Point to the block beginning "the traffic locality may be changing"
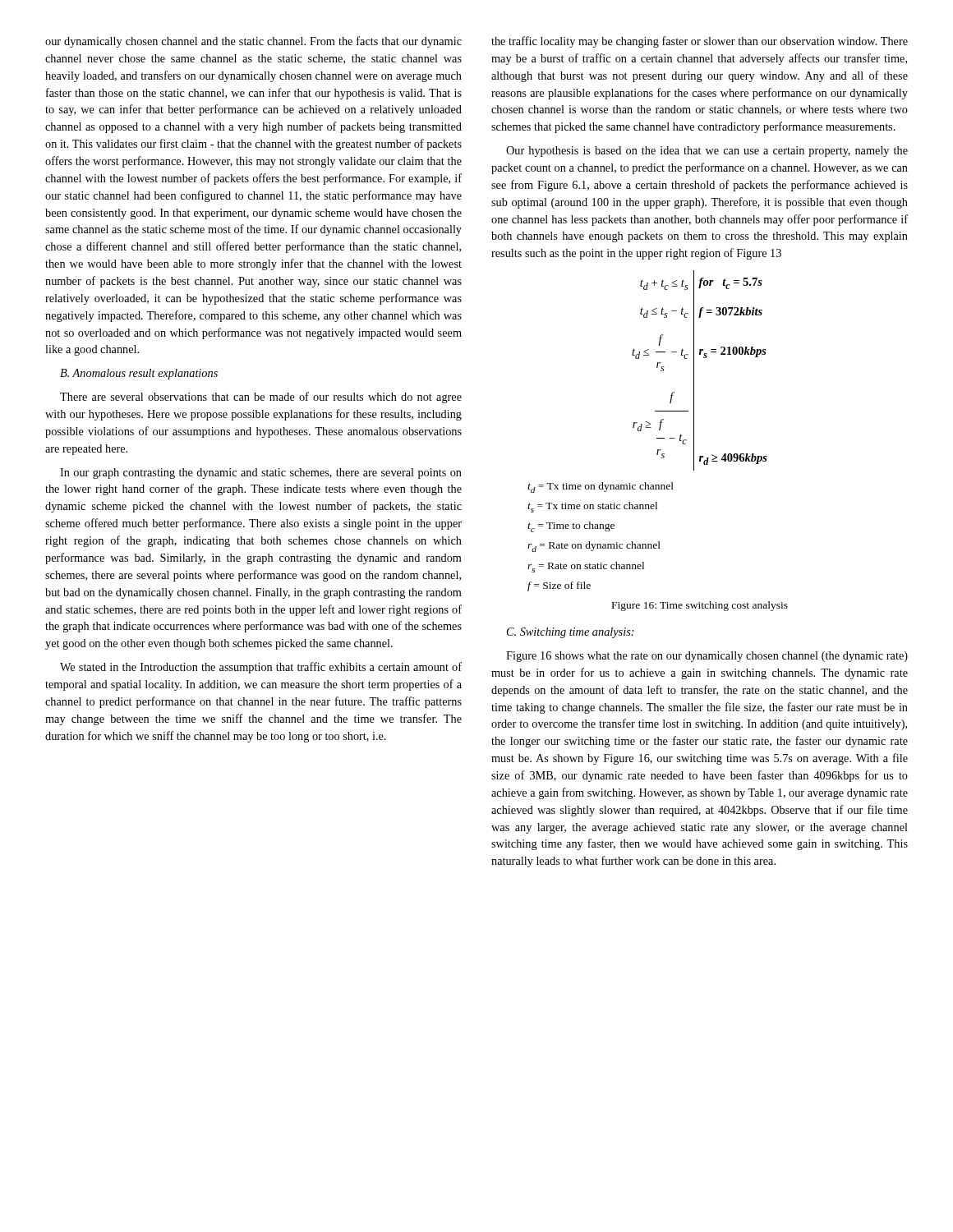Screen dimensions: 1232x953 coord(700,148)
